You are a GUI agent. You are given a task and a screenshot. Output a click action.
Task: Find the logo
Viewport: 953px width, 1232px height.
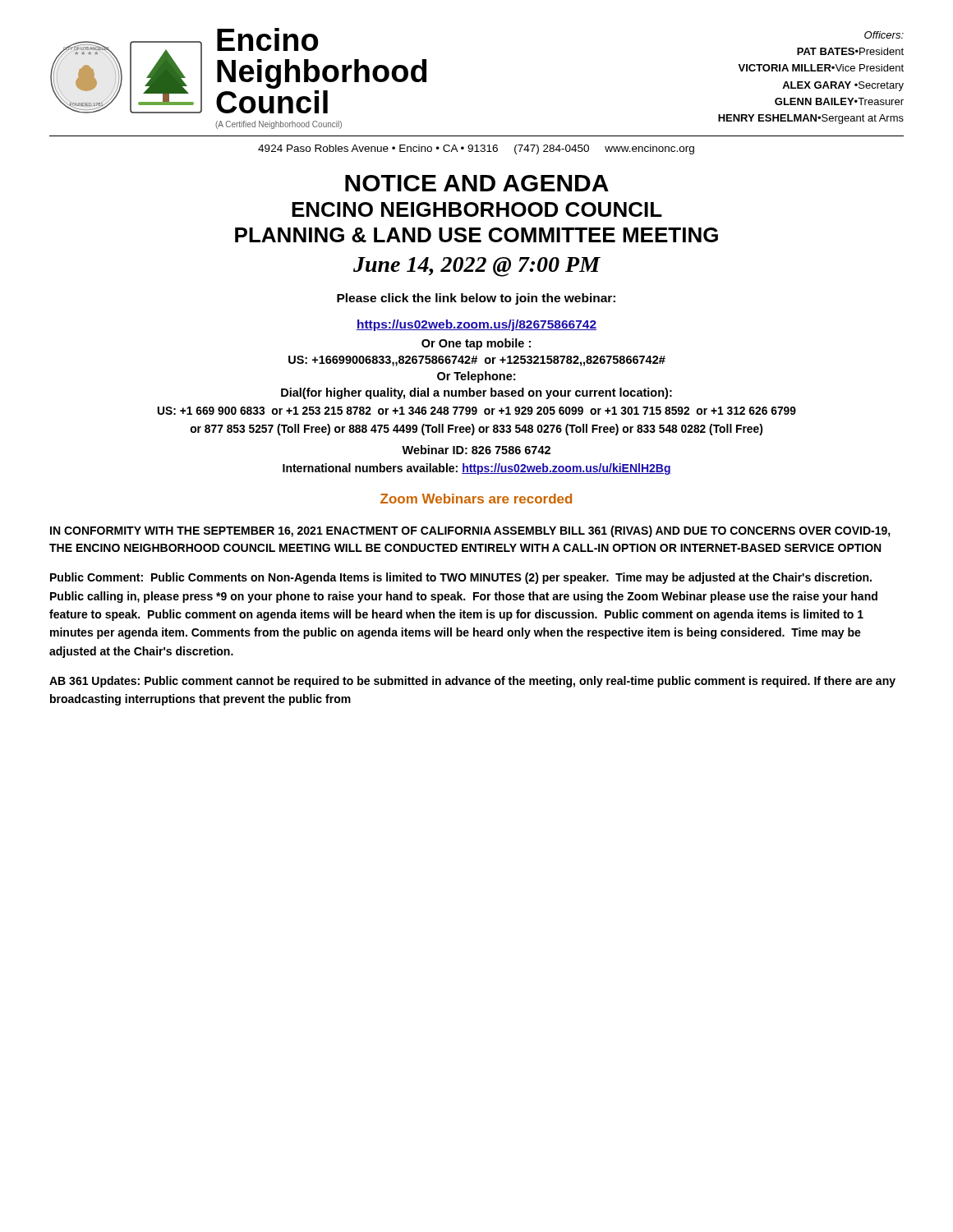(x=239, y=77)
